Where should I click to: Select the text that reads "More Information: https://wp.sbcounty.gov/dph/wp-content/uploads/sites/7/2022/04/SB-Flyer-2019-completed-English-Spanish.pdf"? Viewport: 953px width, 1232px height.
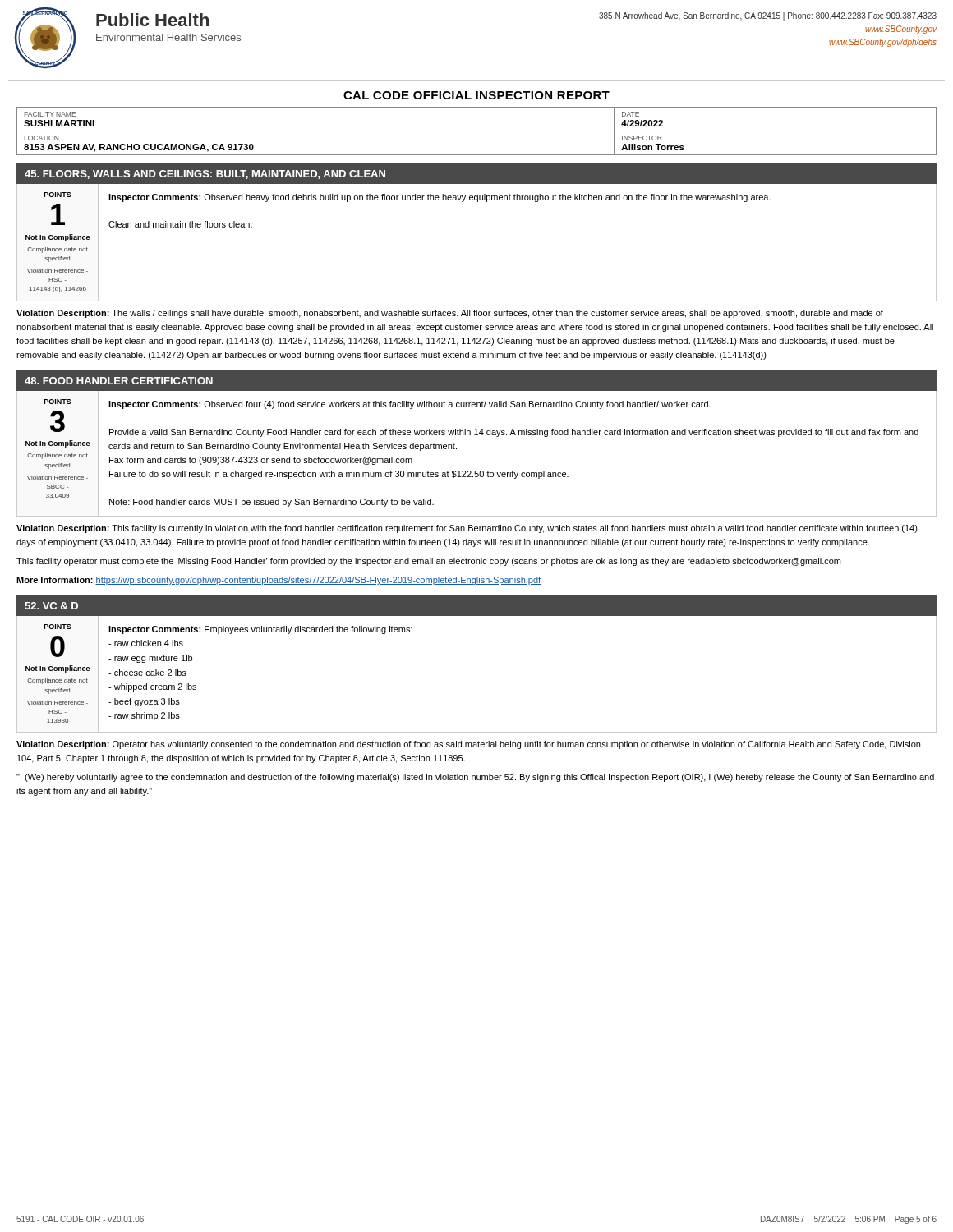[x=279, y=580]
